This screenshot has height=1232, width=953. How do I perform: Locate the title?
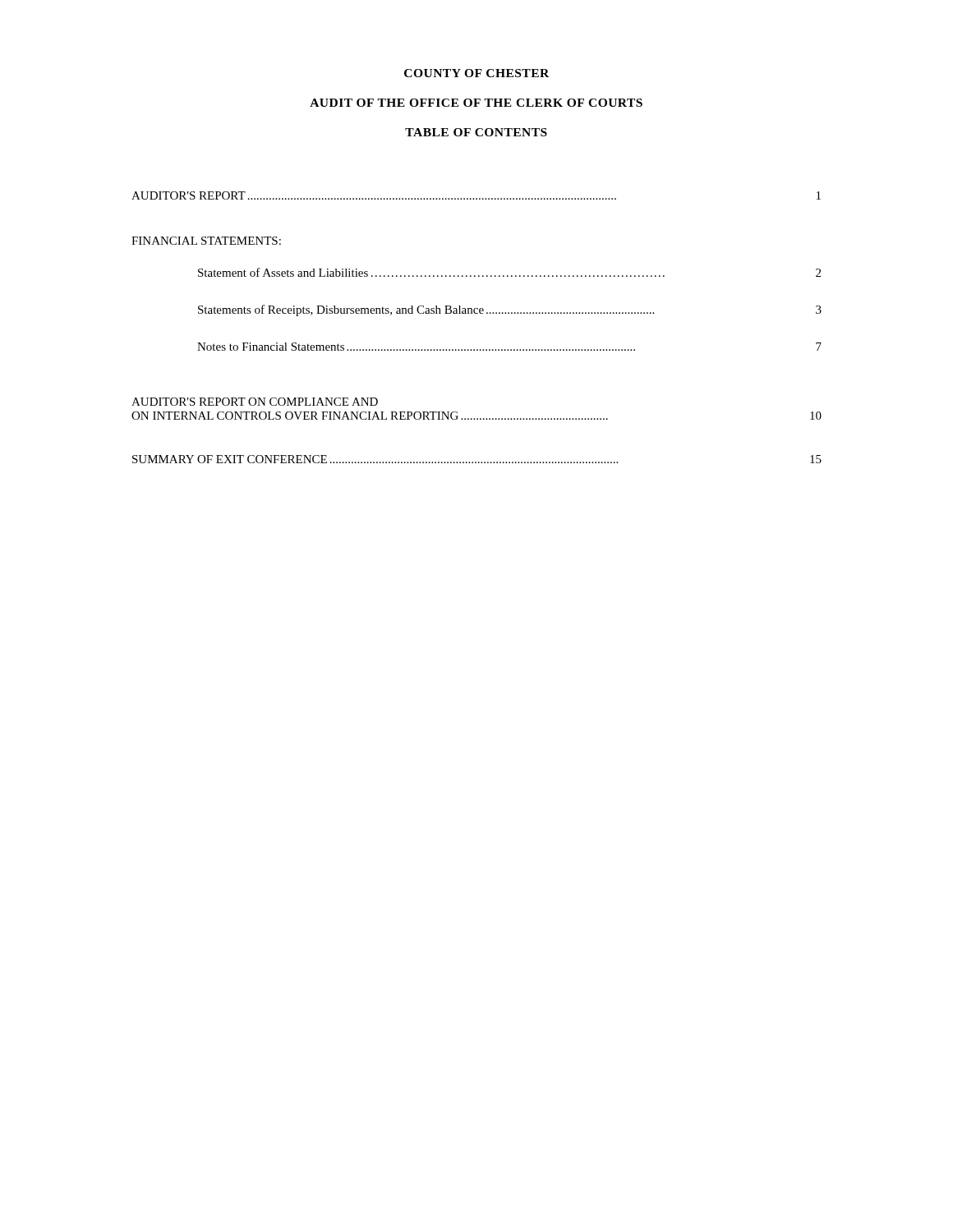click(x=476, y=103)
